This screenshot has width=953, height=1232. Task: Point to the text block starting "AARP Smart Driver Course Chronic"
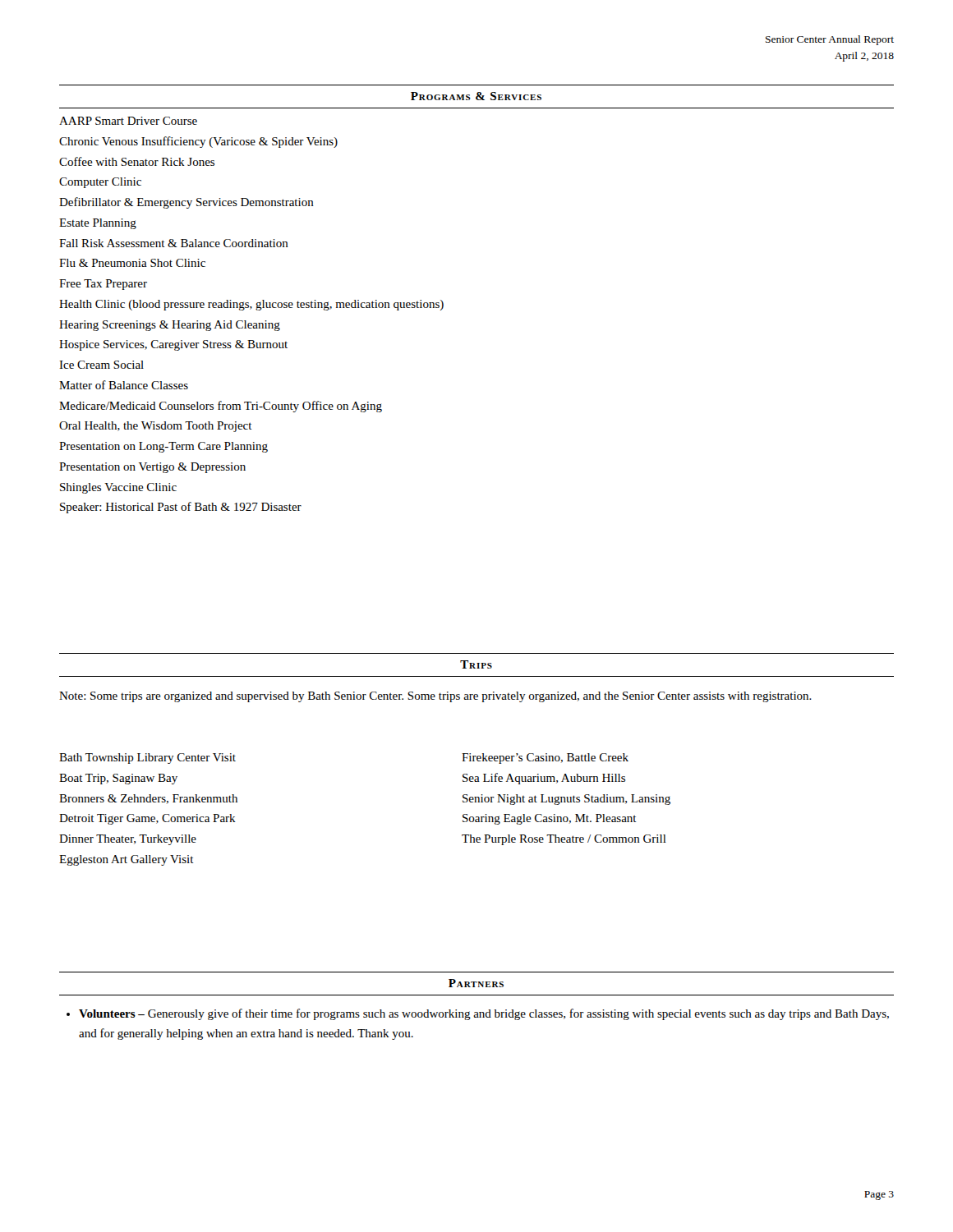(x=128, y=121)
